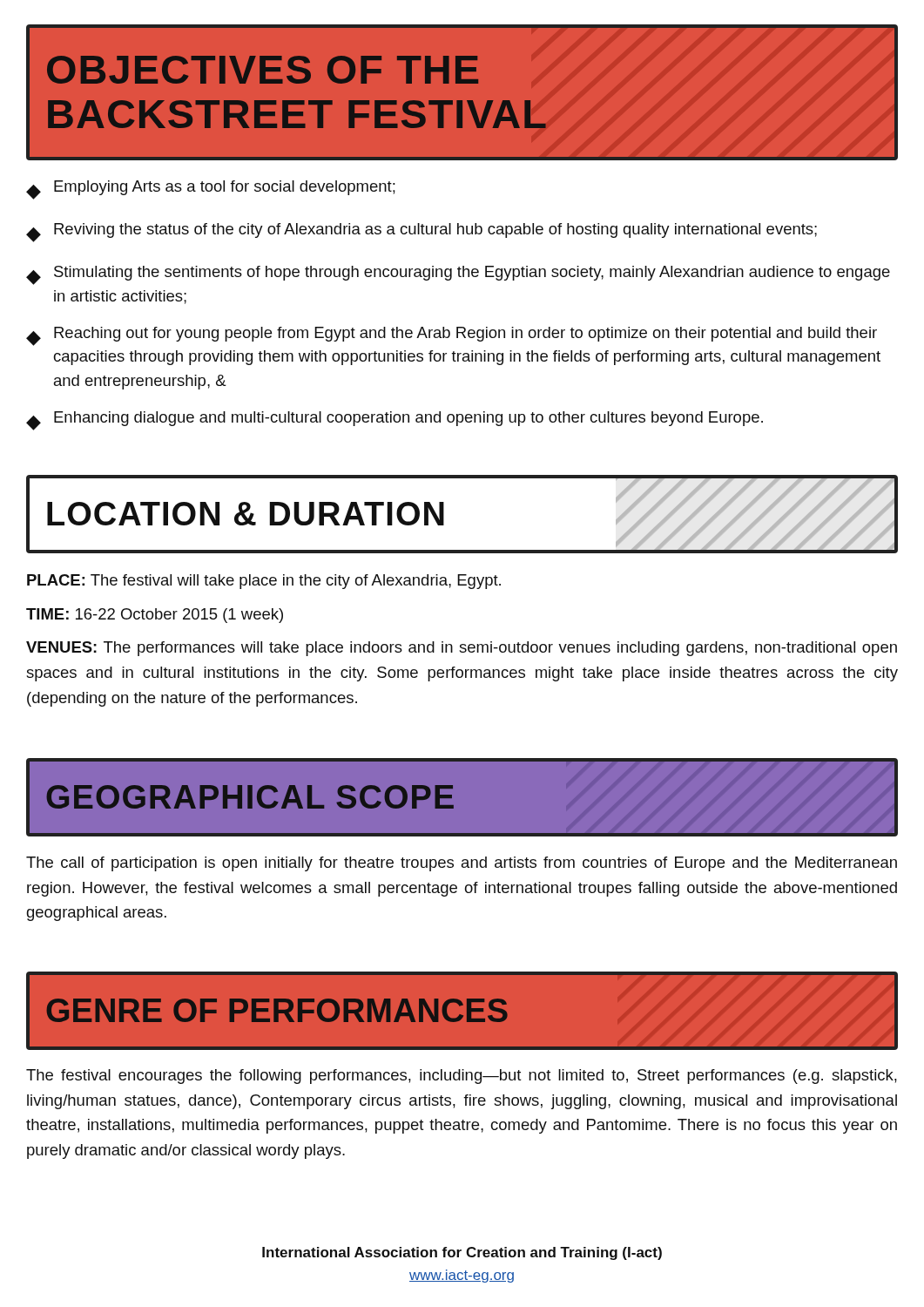The width and height of the screenshot is (924, 1307).
Task: Click on the text starting "PLACE: The festival"
Action: 264,580
